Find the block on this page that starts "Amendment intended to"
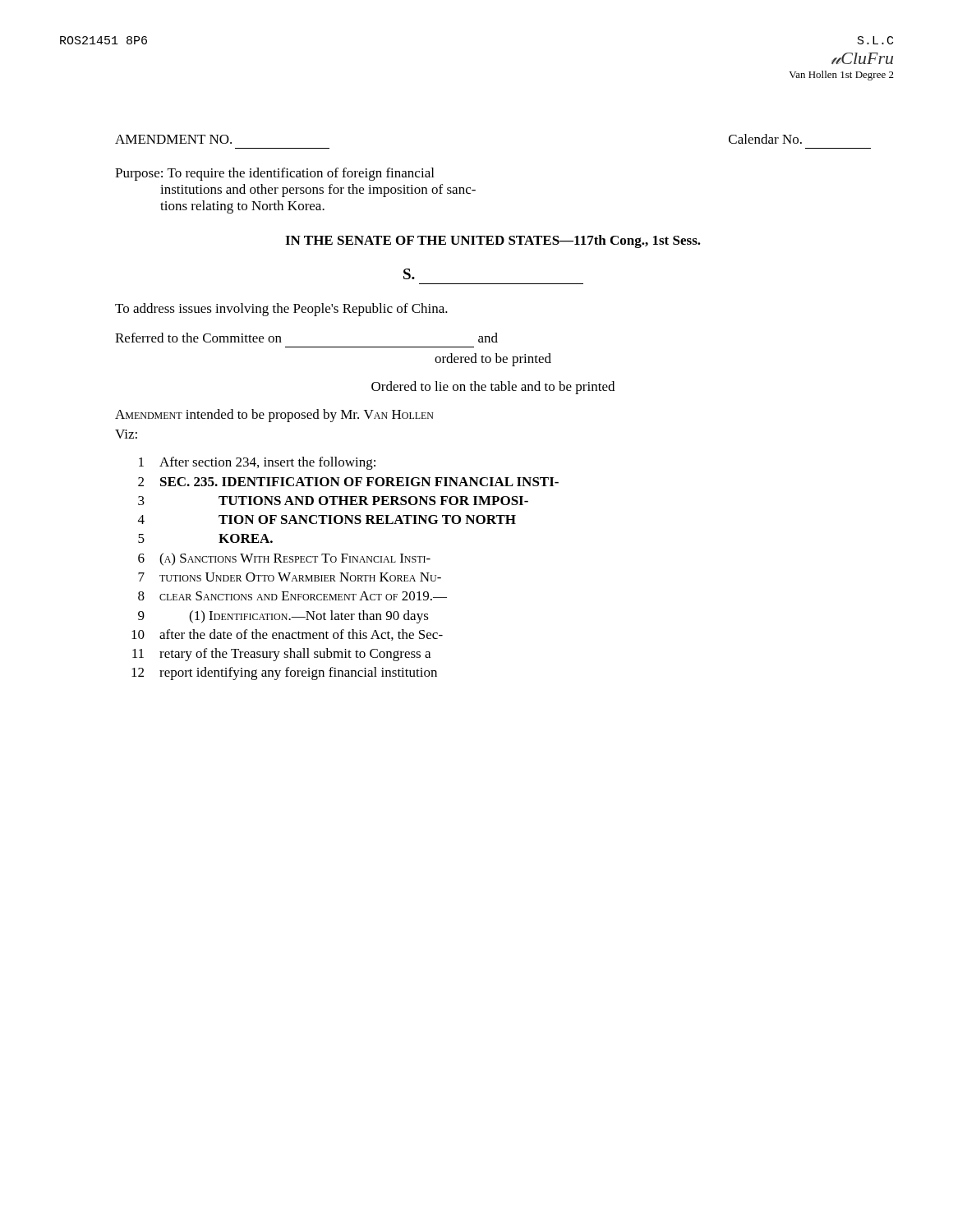 274,414
